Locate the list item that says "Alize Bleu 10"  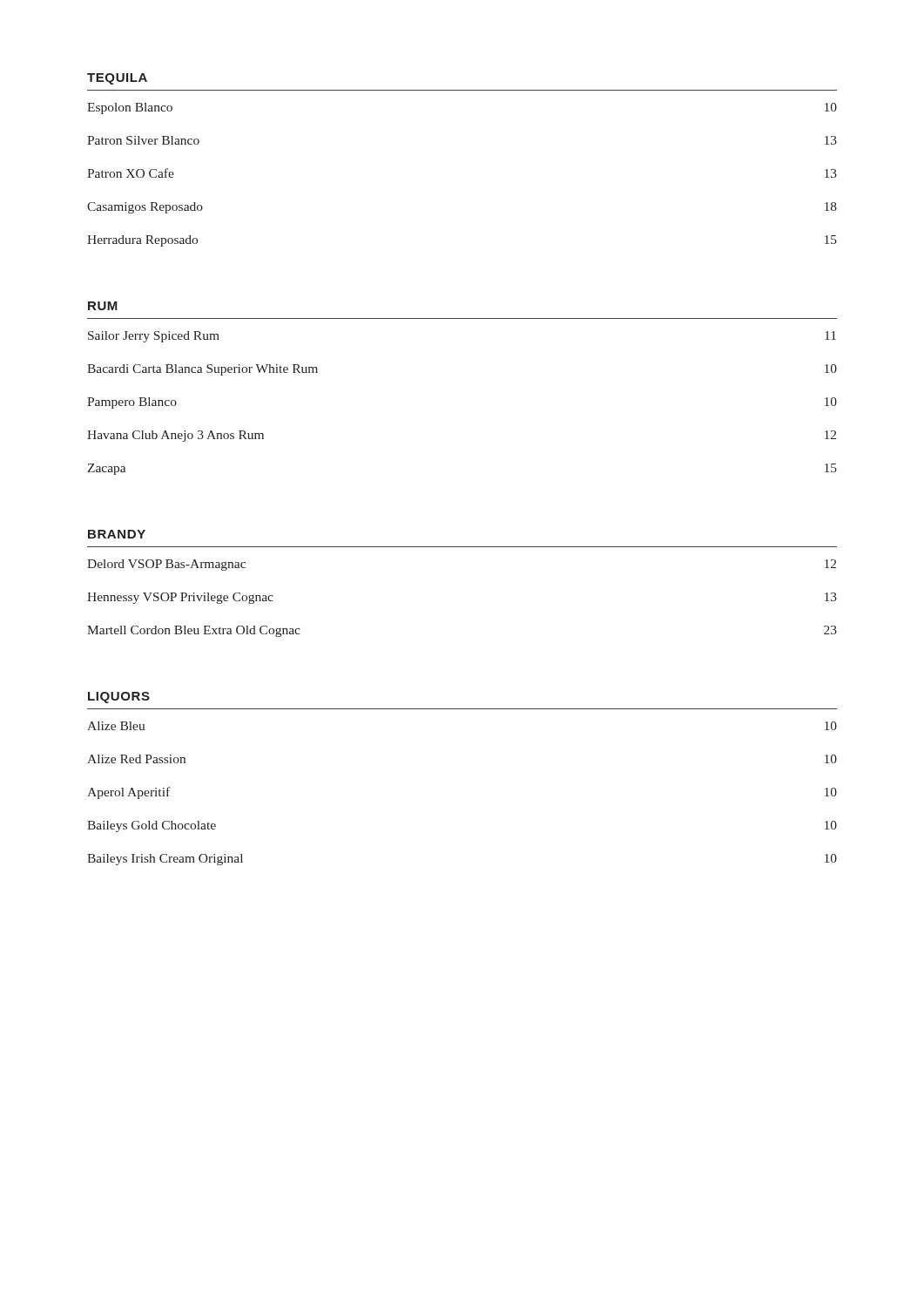point(113,725)
